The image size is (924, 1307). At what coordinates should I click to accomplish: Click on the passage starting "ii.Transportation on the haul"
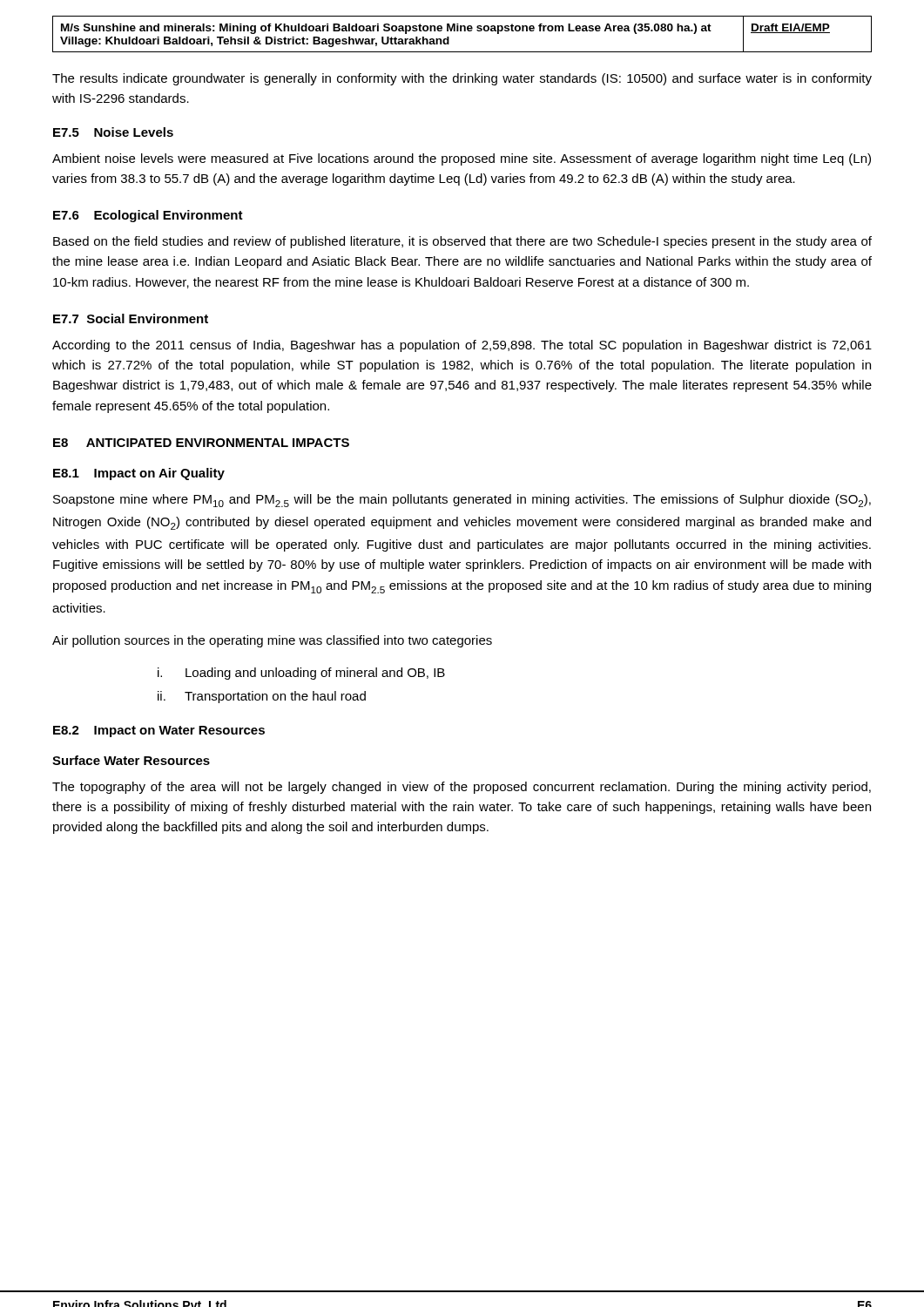(262, 697)
